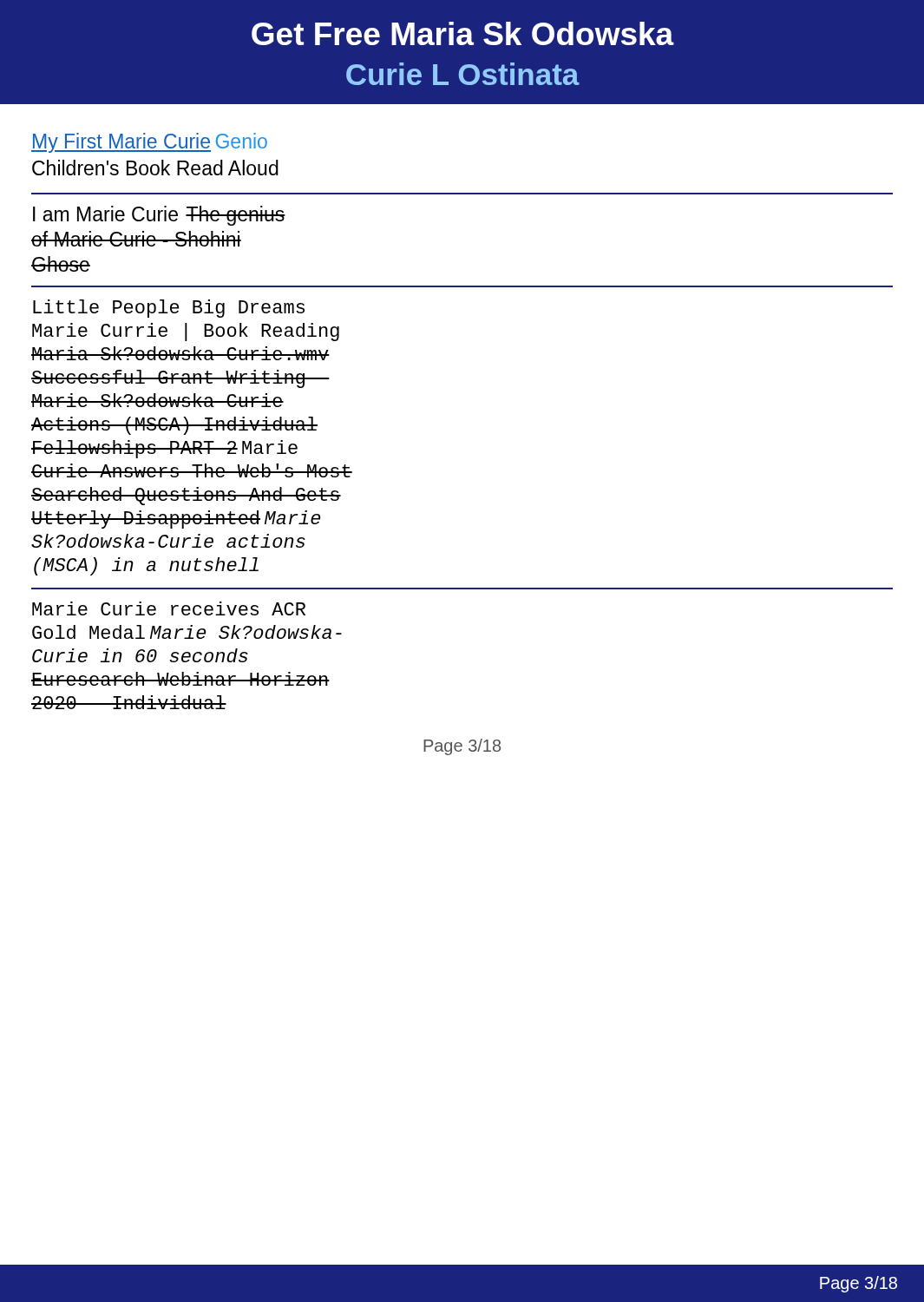Find "Fellowships PART 2 Marie" on this page
Viewport: 924px width, 1302px height.
click(165, 450)
